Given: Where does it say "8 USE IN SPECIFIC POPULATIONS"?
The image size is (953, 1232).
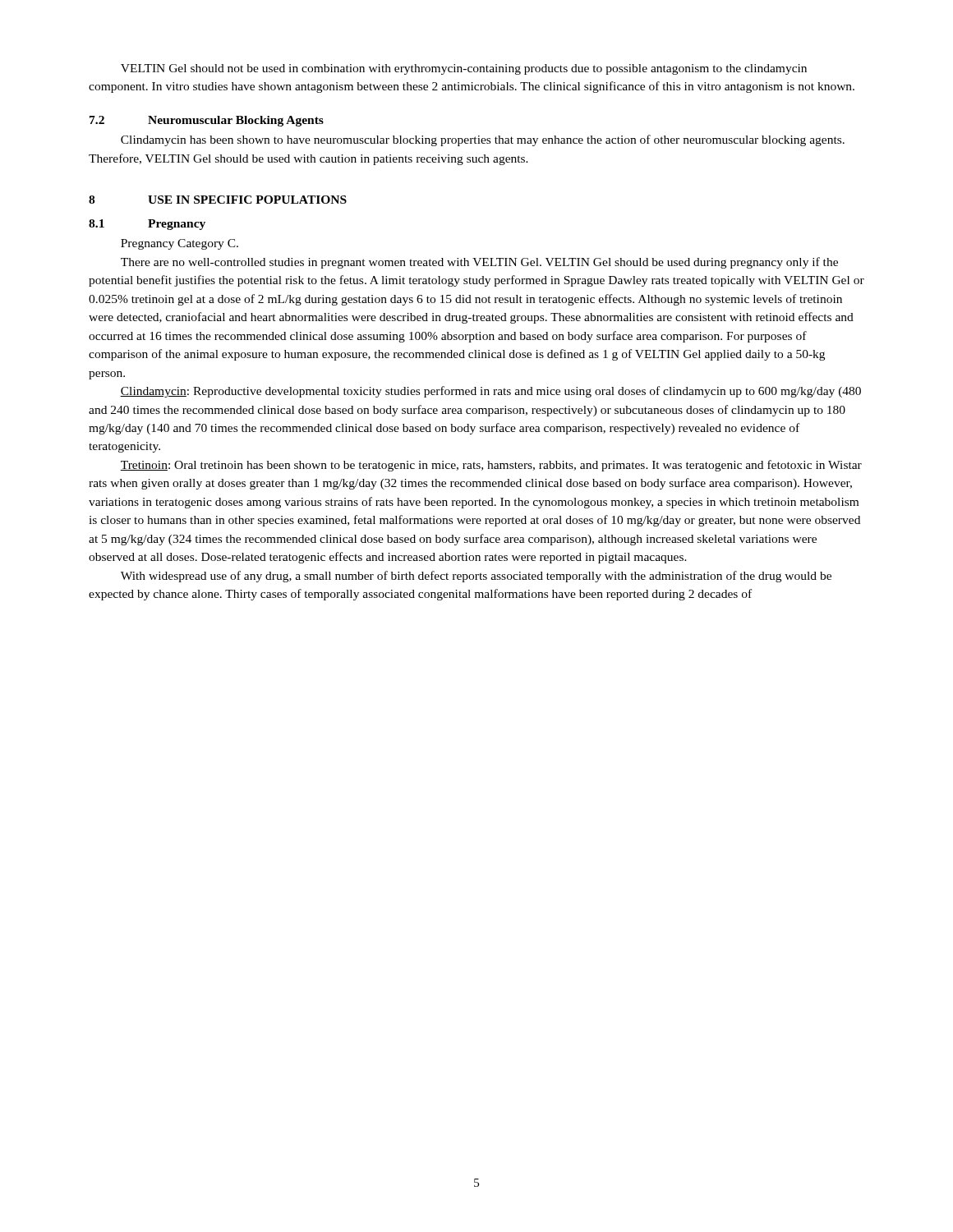Looking at the screenshot, I should (x=218, y=200).
